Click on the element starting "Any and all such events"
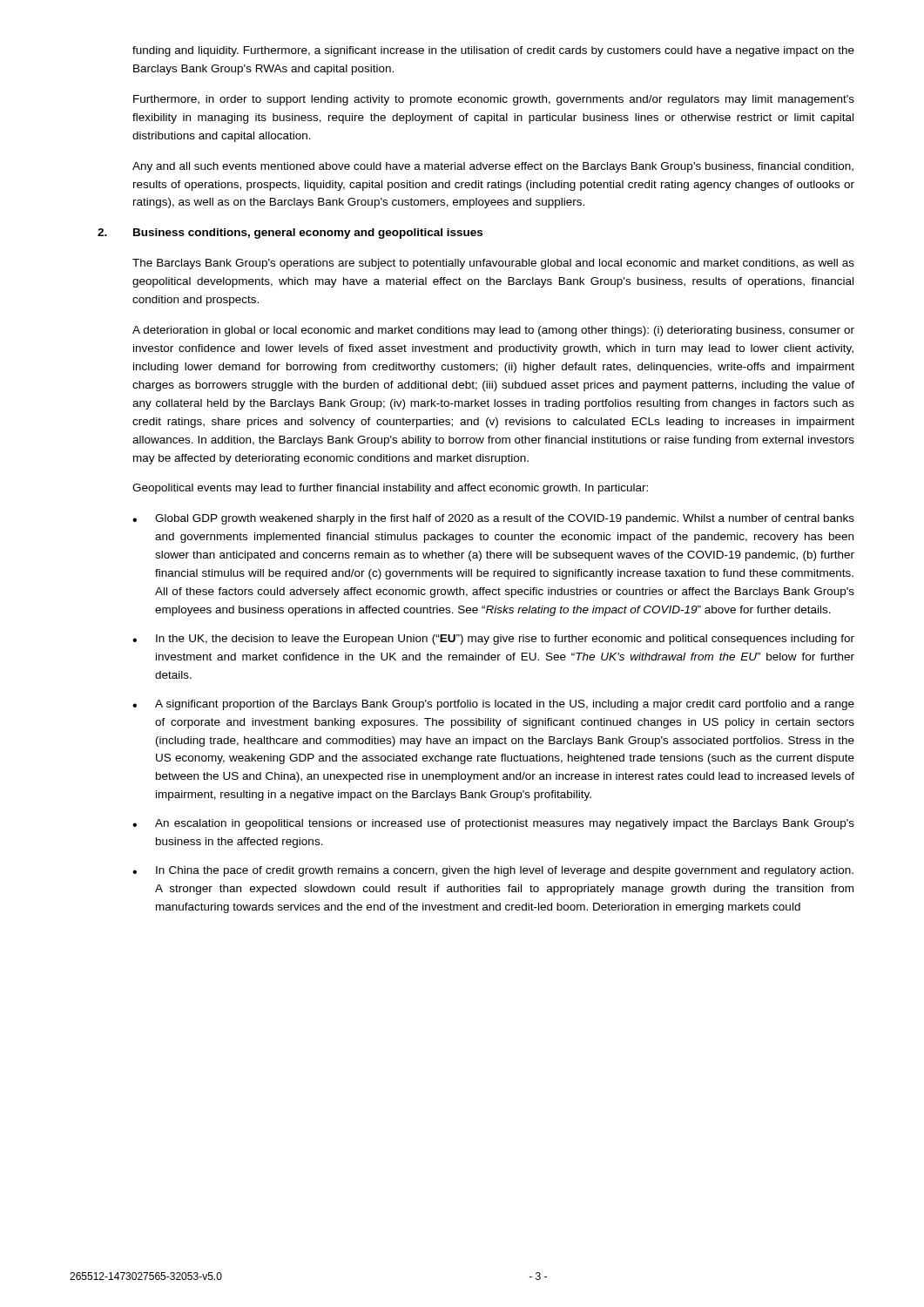 click(x=493, y=184)
